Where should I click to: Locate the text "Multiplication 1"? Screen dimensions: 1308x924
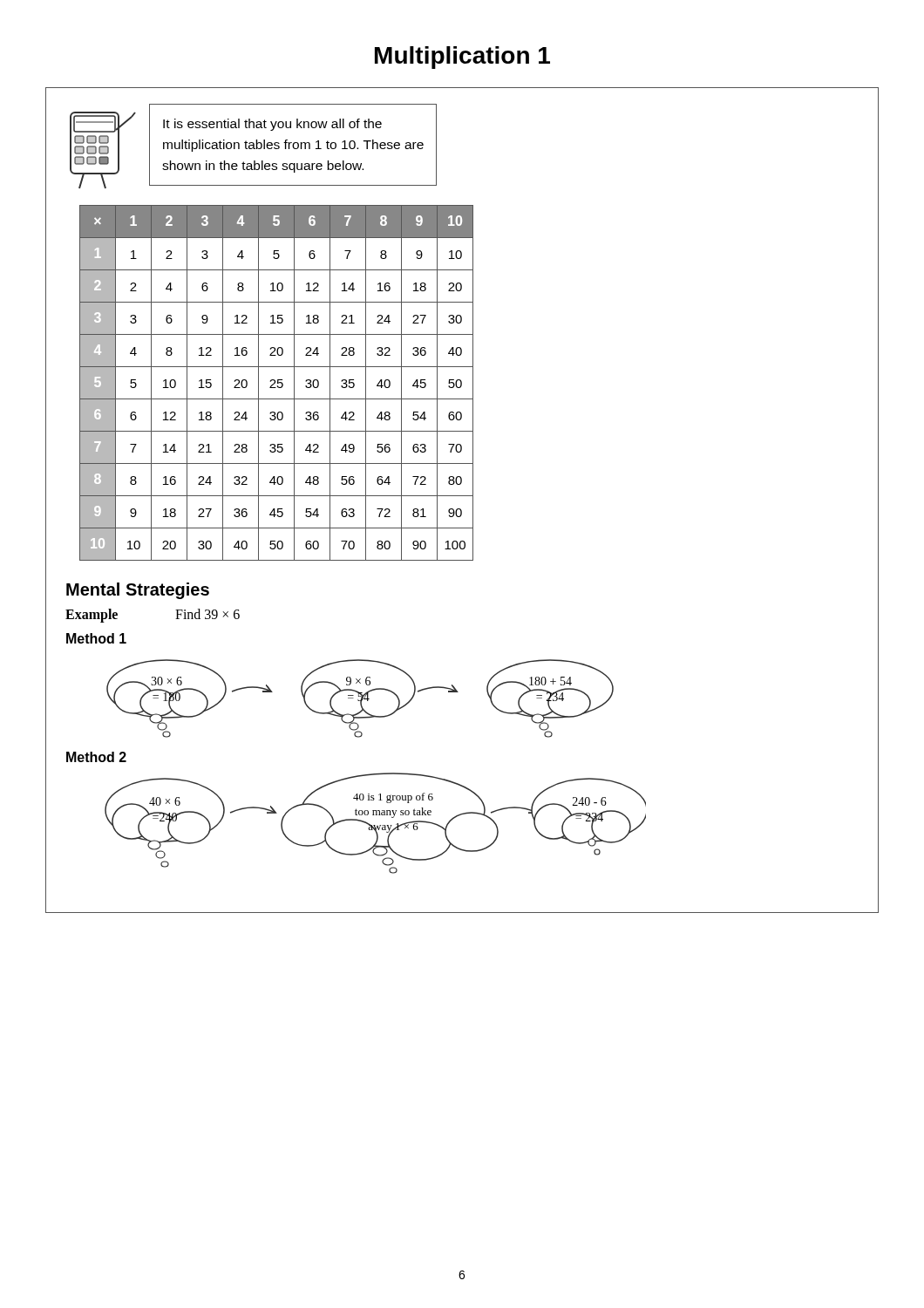tap(462, 56)
